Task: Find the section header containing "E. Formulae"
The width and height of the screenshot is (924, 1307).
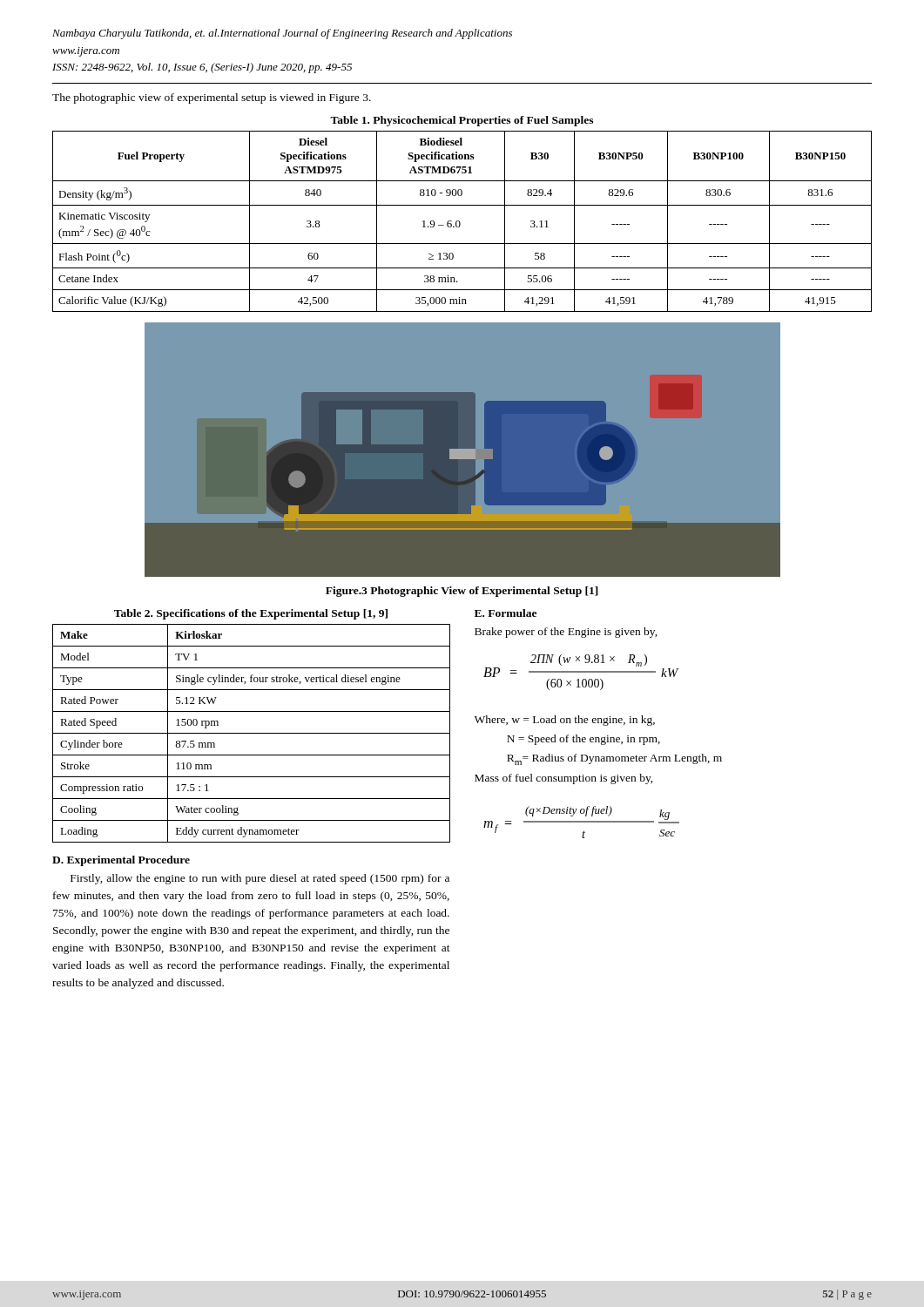Action: [506, 613]
